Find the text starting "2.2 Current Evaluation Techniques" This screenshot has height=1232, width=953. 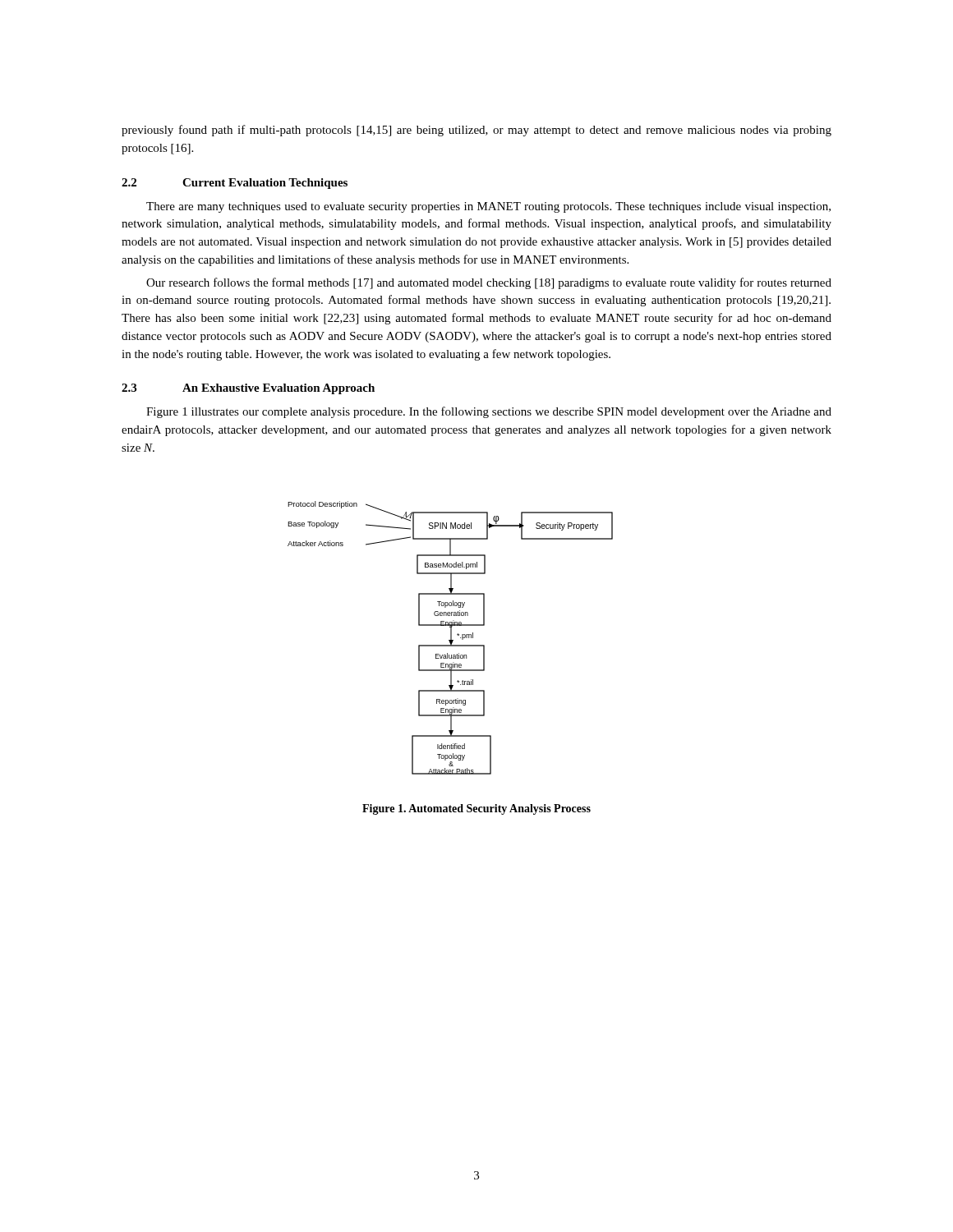(235, 184)
